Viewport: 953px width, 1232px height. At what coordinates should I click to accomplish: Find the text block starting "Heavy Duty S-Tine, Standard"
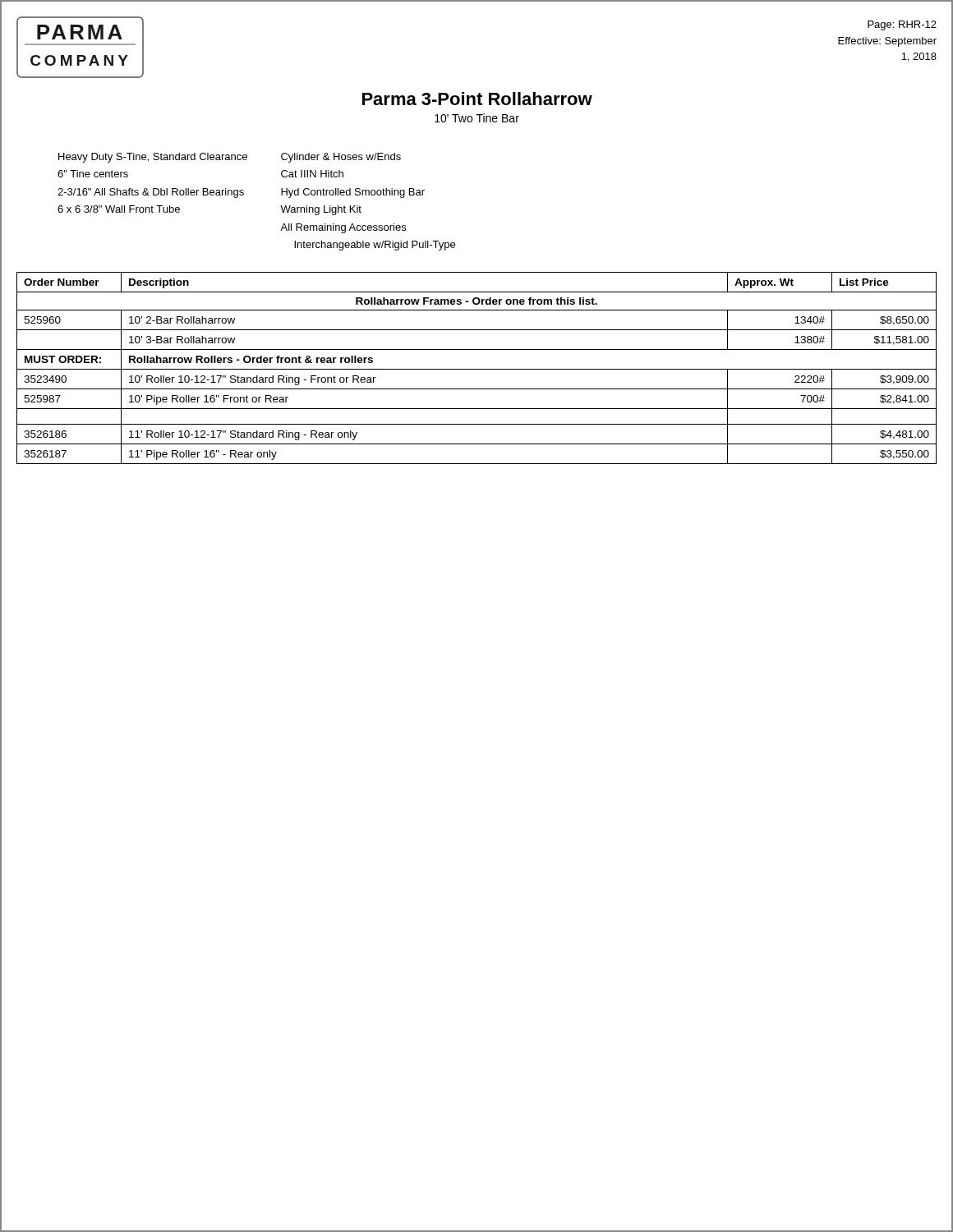(153, 156)
